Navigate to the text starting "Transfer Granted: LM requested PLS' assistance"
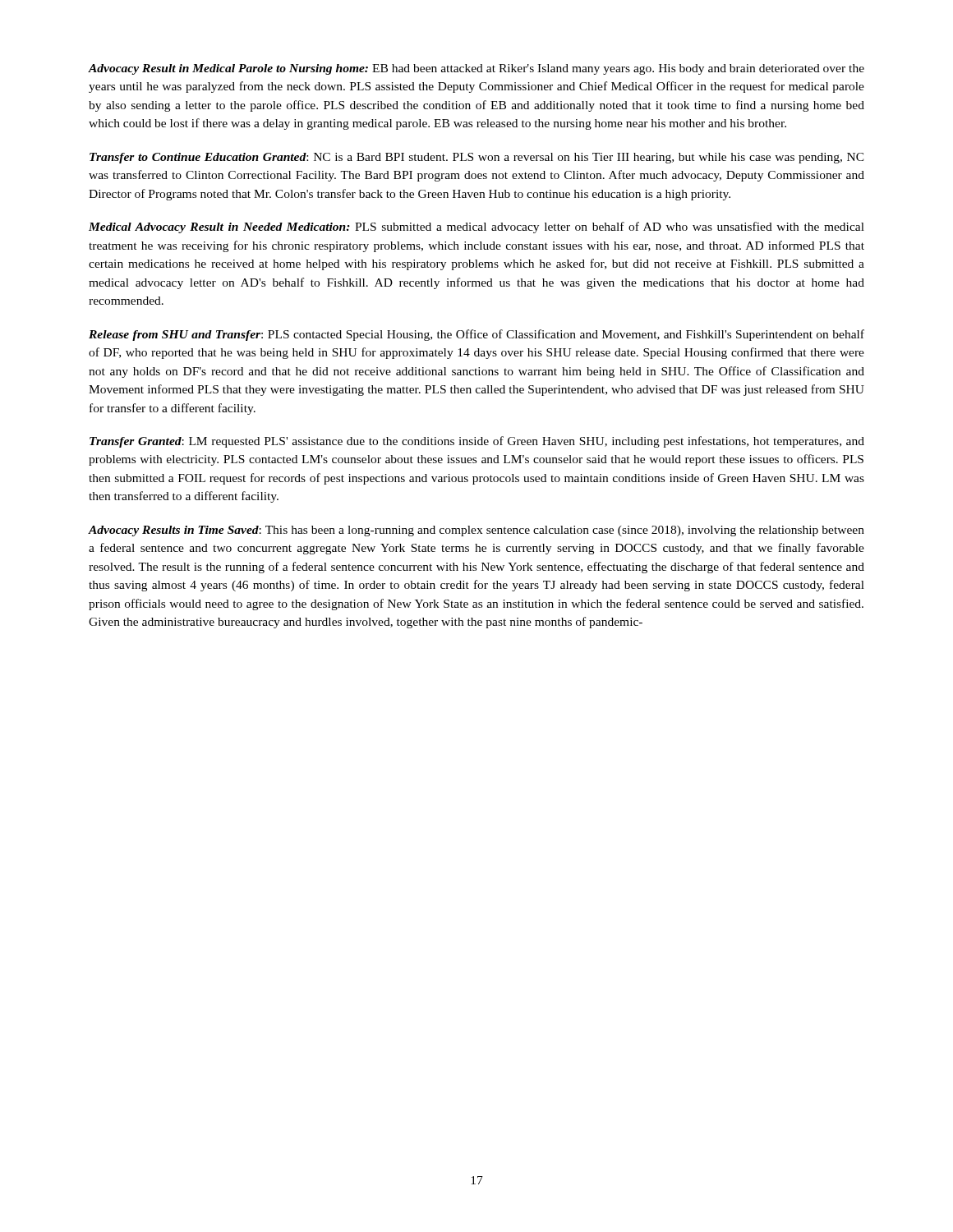This screenshot has width=953, height=1232. [476, 469]
